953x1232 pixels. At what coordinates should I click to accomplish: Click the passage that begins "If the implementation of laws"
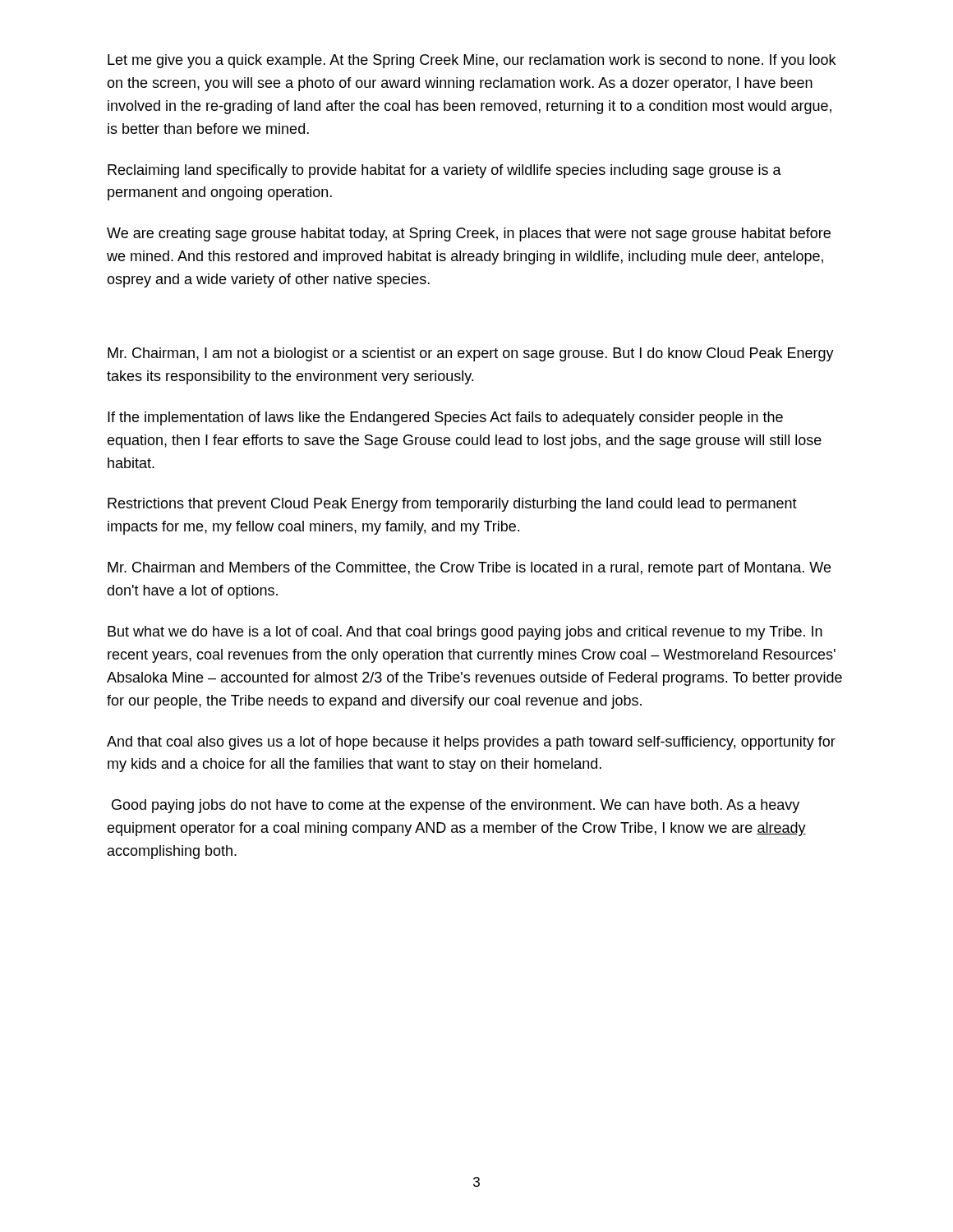pyautogui.click(x=464, y=440)
